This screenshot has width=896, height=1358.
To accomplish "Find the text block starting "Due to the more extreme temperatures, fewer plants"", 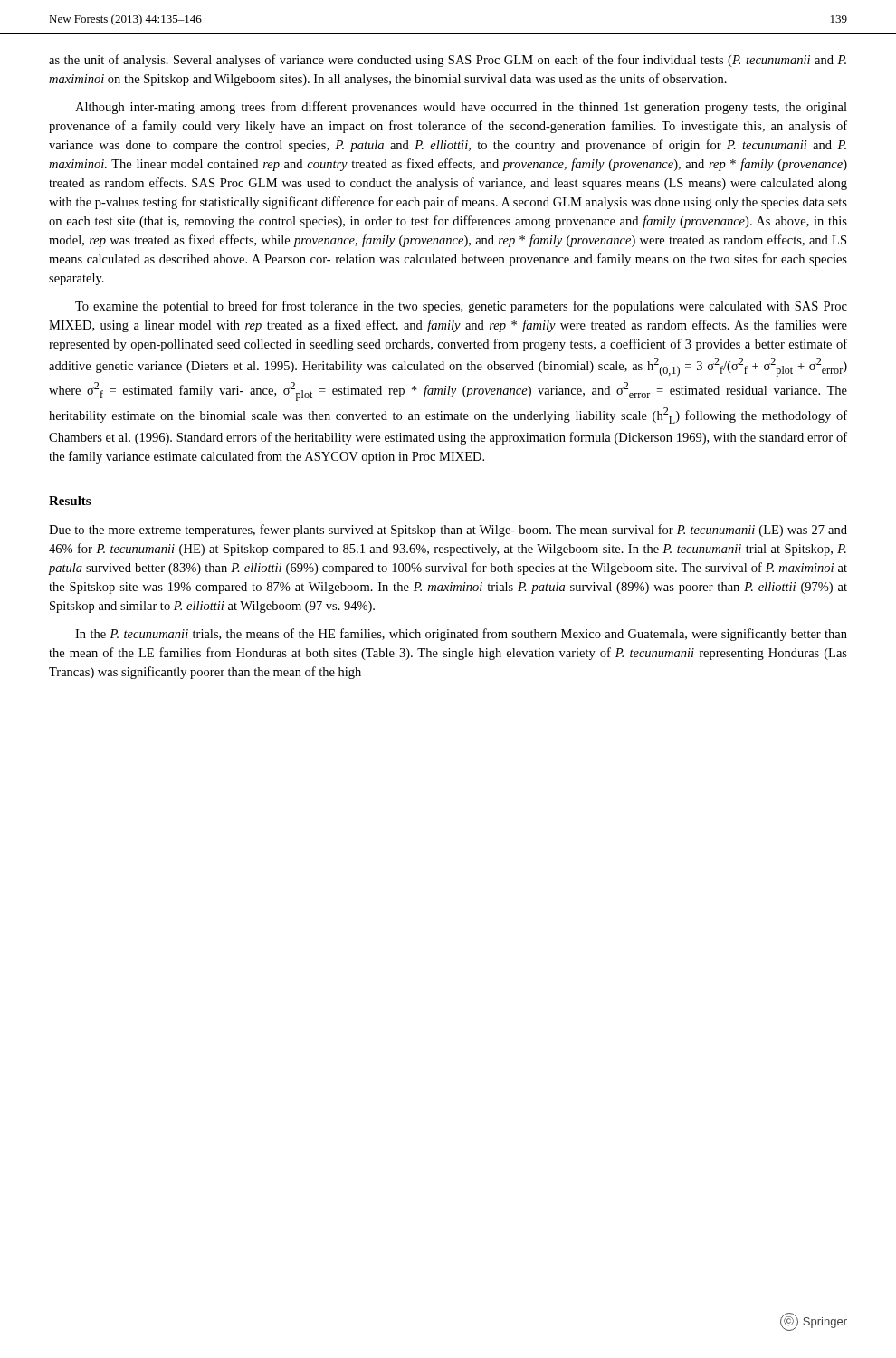I will tap(448, 568).
